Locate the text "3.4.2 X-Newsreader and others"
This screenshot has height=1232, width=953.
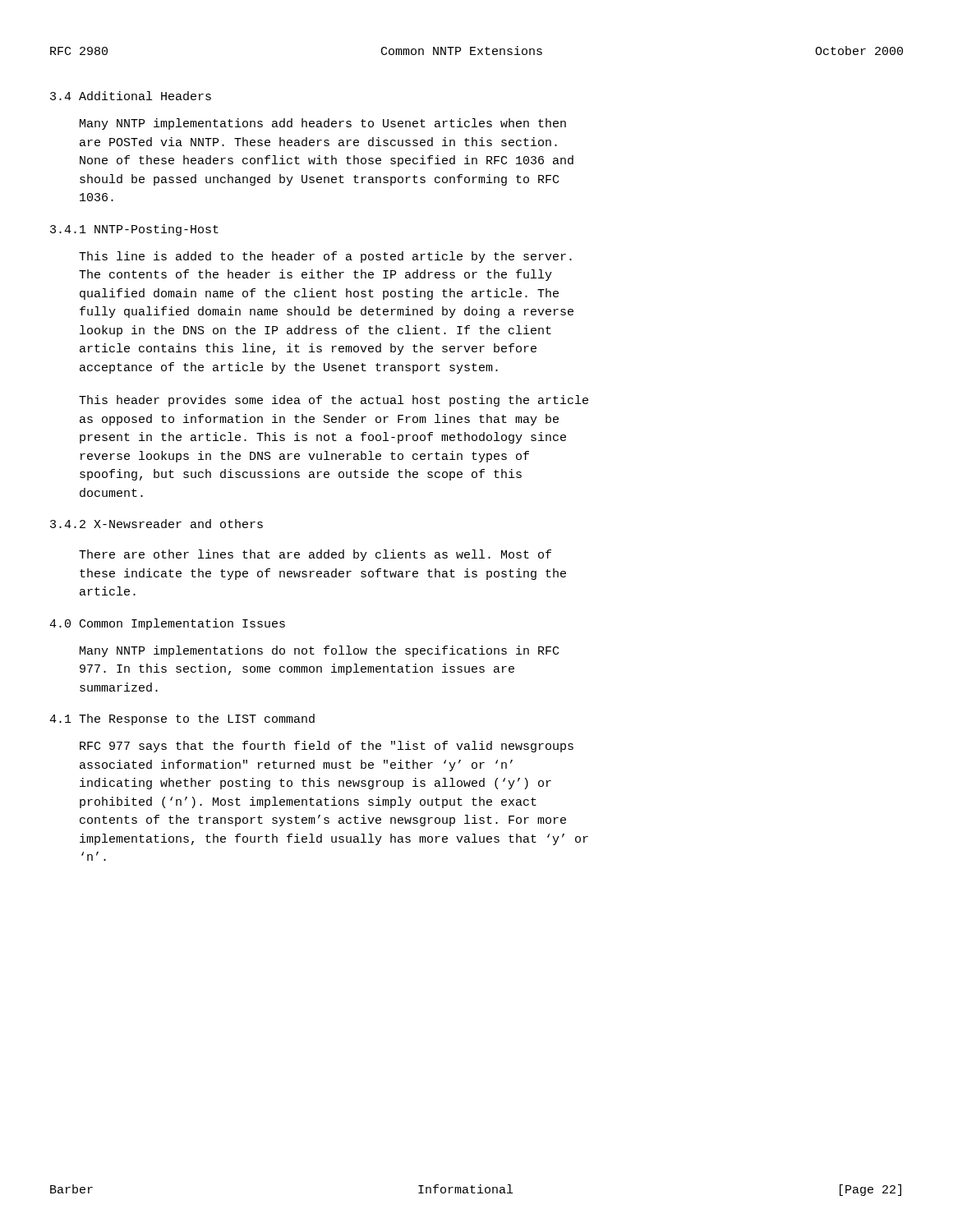coord(157,525)
